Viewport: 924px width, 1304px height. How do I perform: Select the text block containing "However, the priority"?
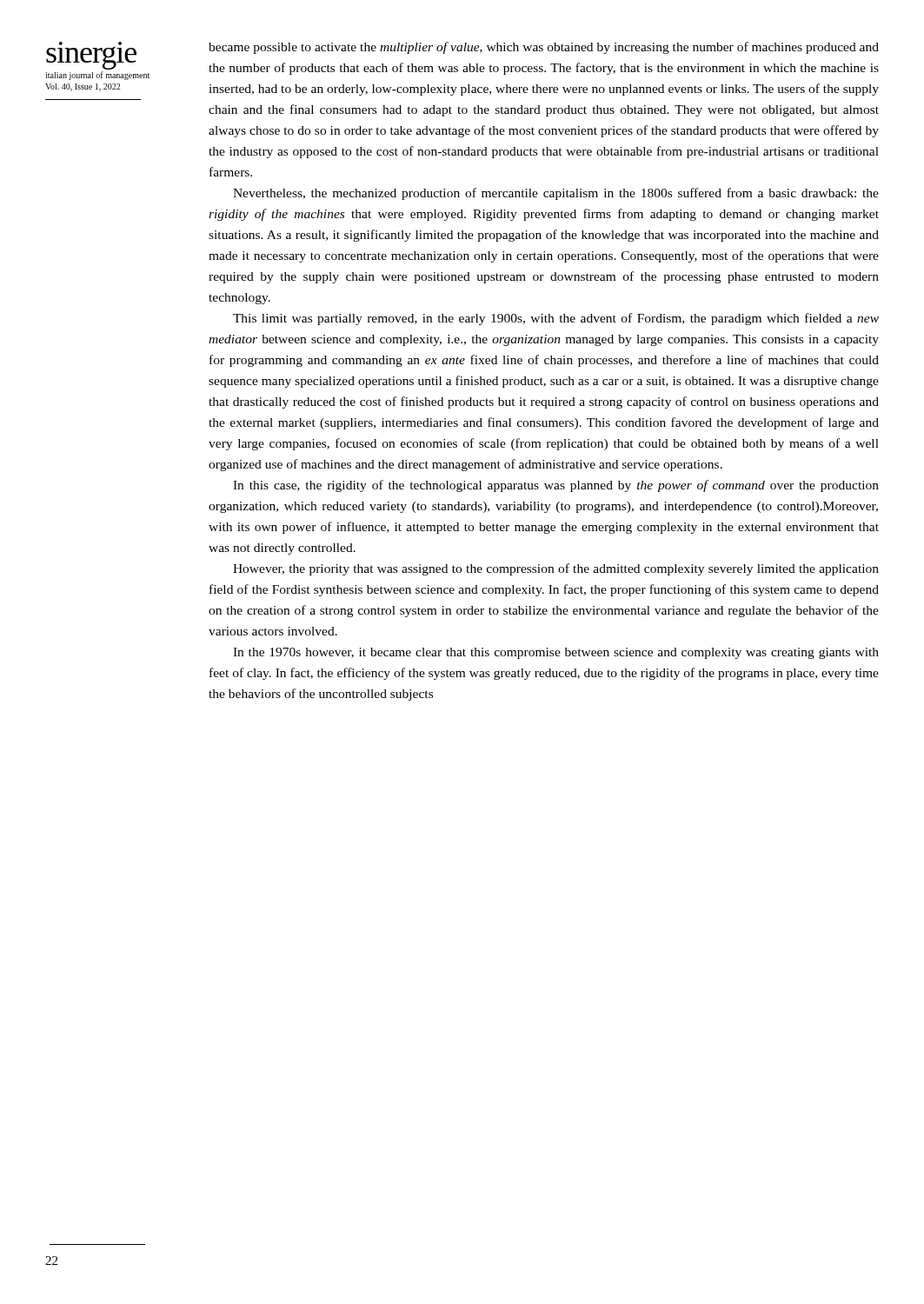(x=544, y=600)
